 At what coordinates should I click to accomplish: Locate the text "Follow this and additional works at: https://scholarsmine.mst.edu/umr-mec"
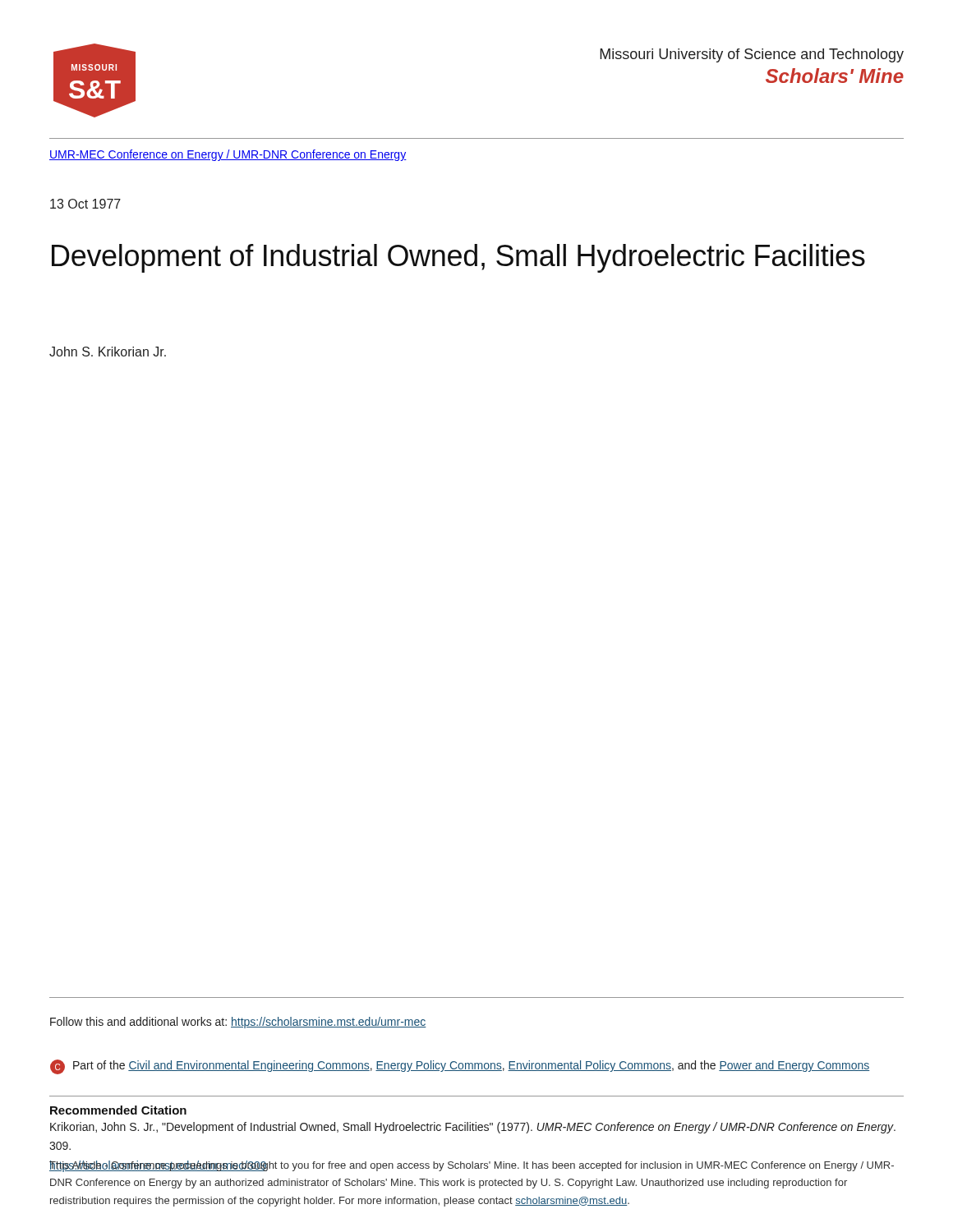pyautogui.click(x=238, y=1022)
